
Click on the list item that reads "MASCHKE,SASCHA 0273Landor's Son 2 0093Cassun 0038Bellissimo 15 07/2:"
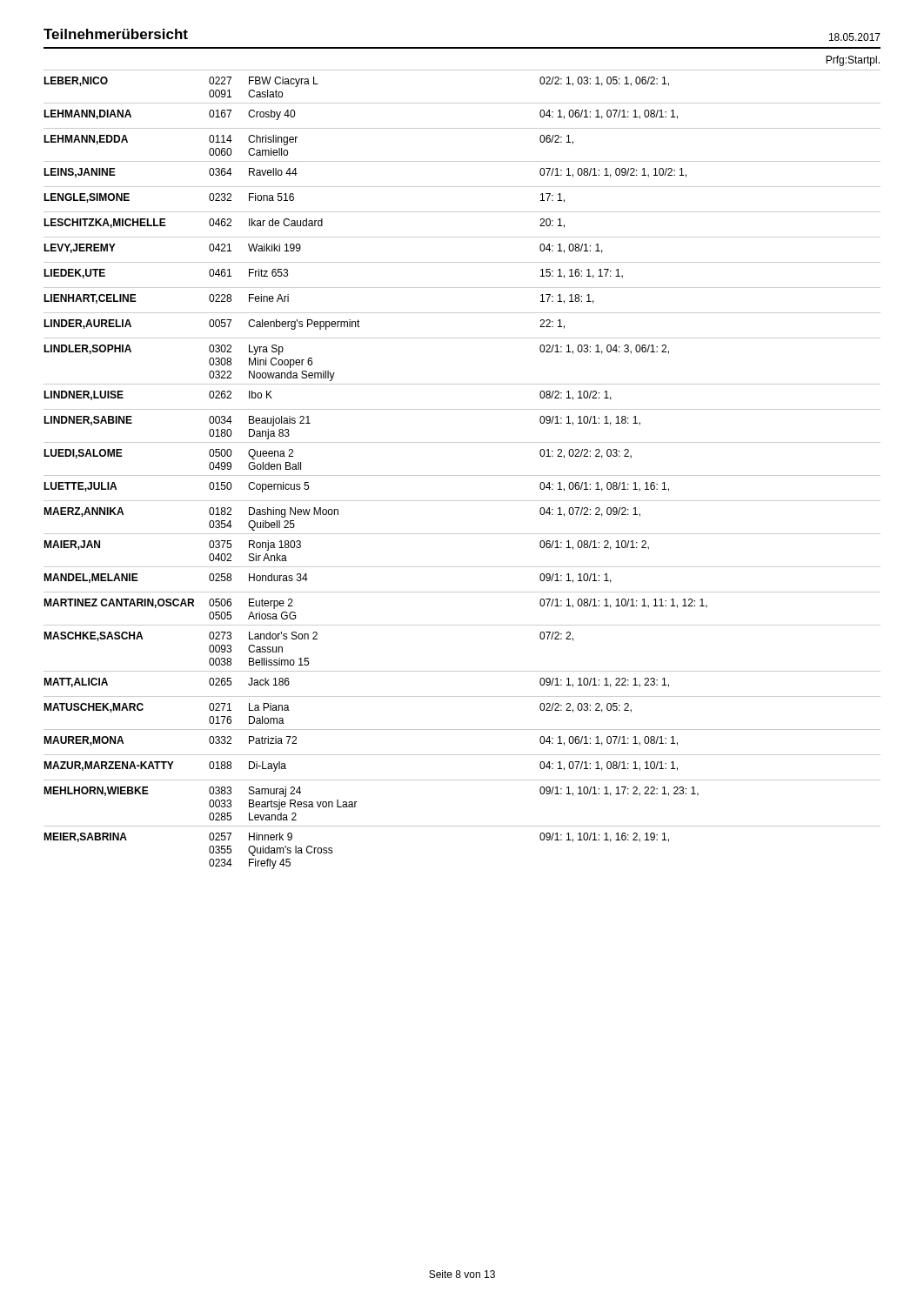[308, 636]
